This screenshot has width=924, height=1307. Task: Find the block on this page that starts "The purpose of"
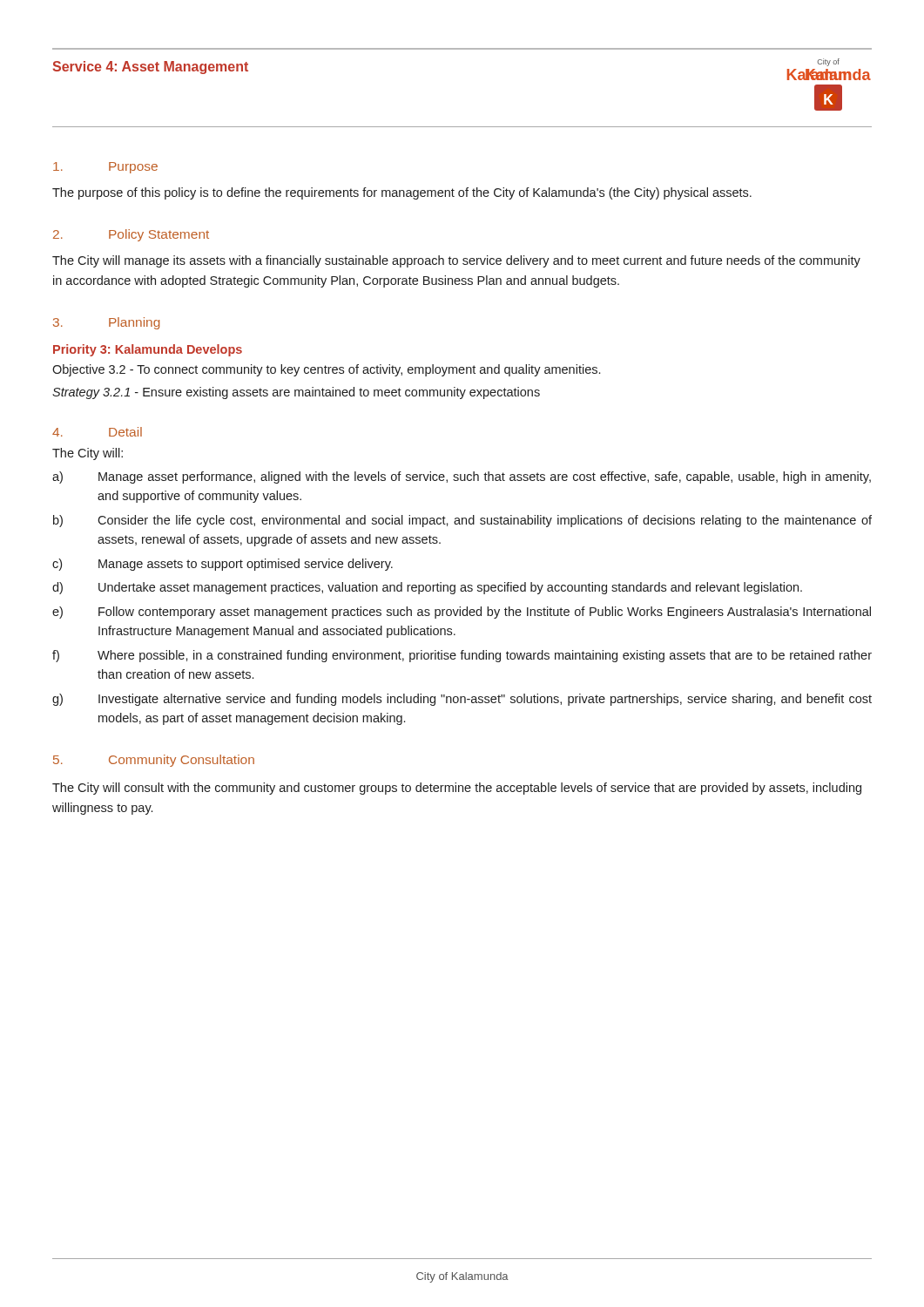(402, 193)
